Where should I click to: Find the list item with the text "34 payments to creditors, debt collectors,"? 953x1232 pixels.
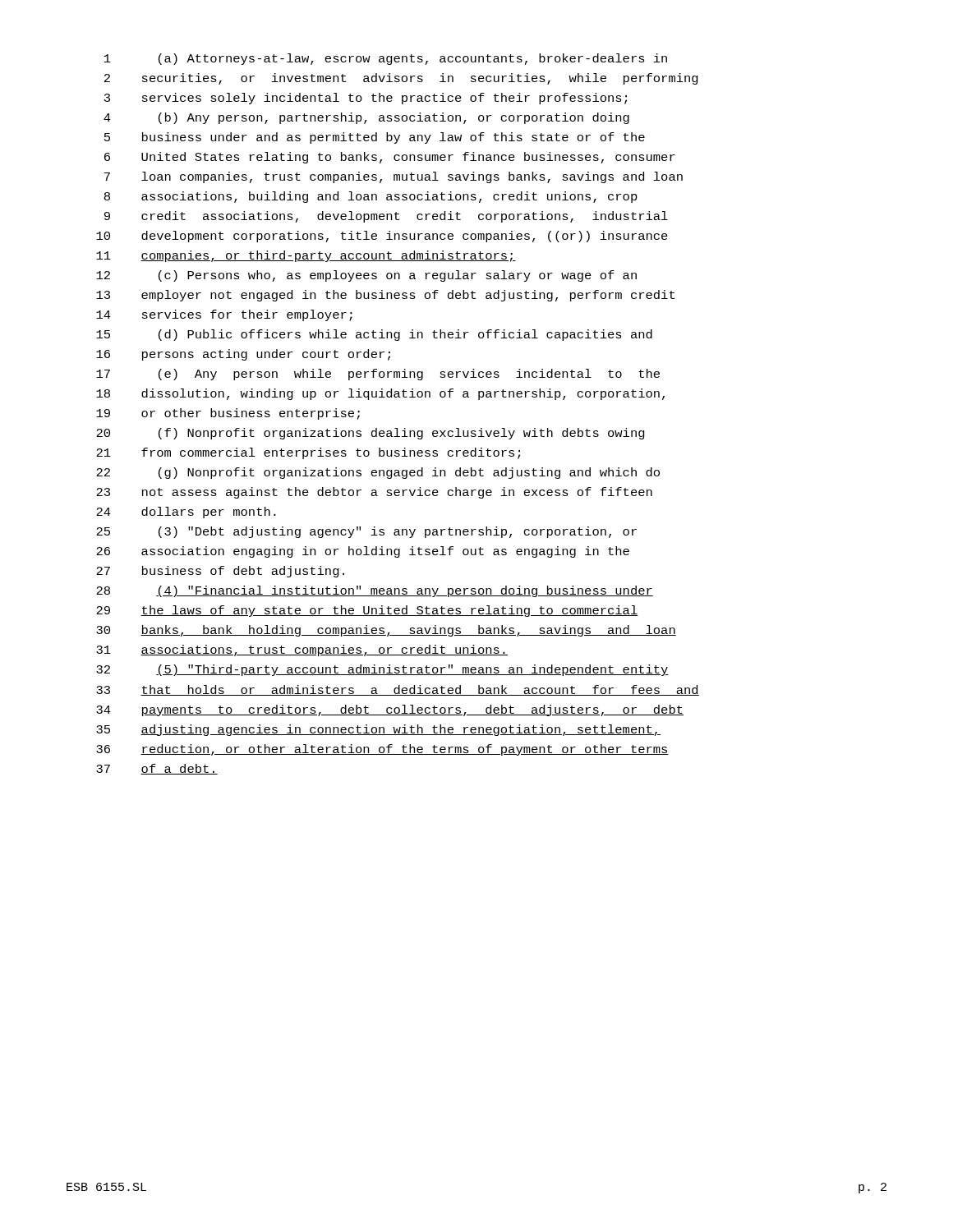476,710
